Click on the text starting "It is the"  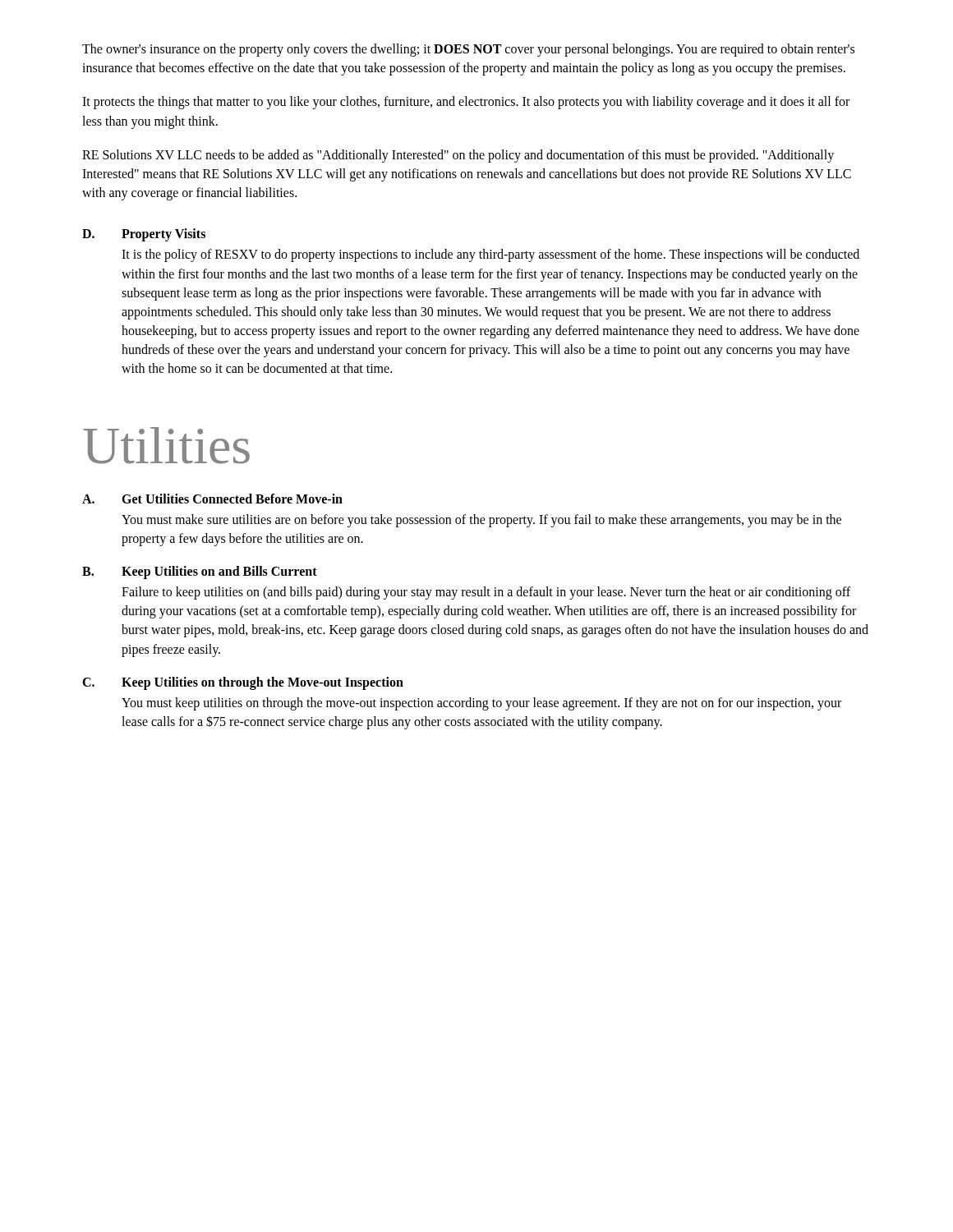[491, 312]
